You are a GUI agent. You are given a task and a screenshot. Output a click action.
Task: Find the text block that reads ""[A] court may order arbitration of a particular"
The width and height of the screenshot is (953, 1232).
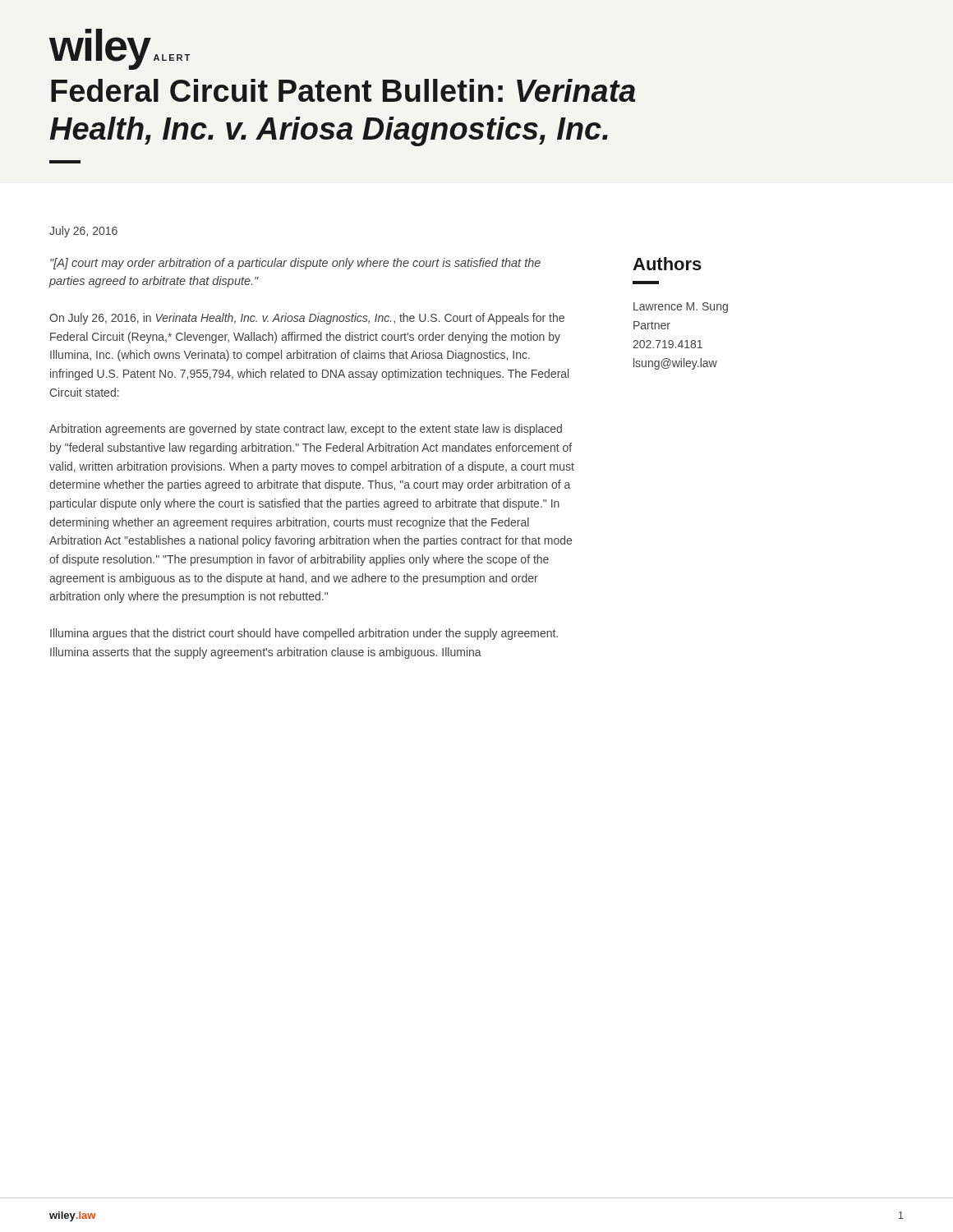coord(295,272)
